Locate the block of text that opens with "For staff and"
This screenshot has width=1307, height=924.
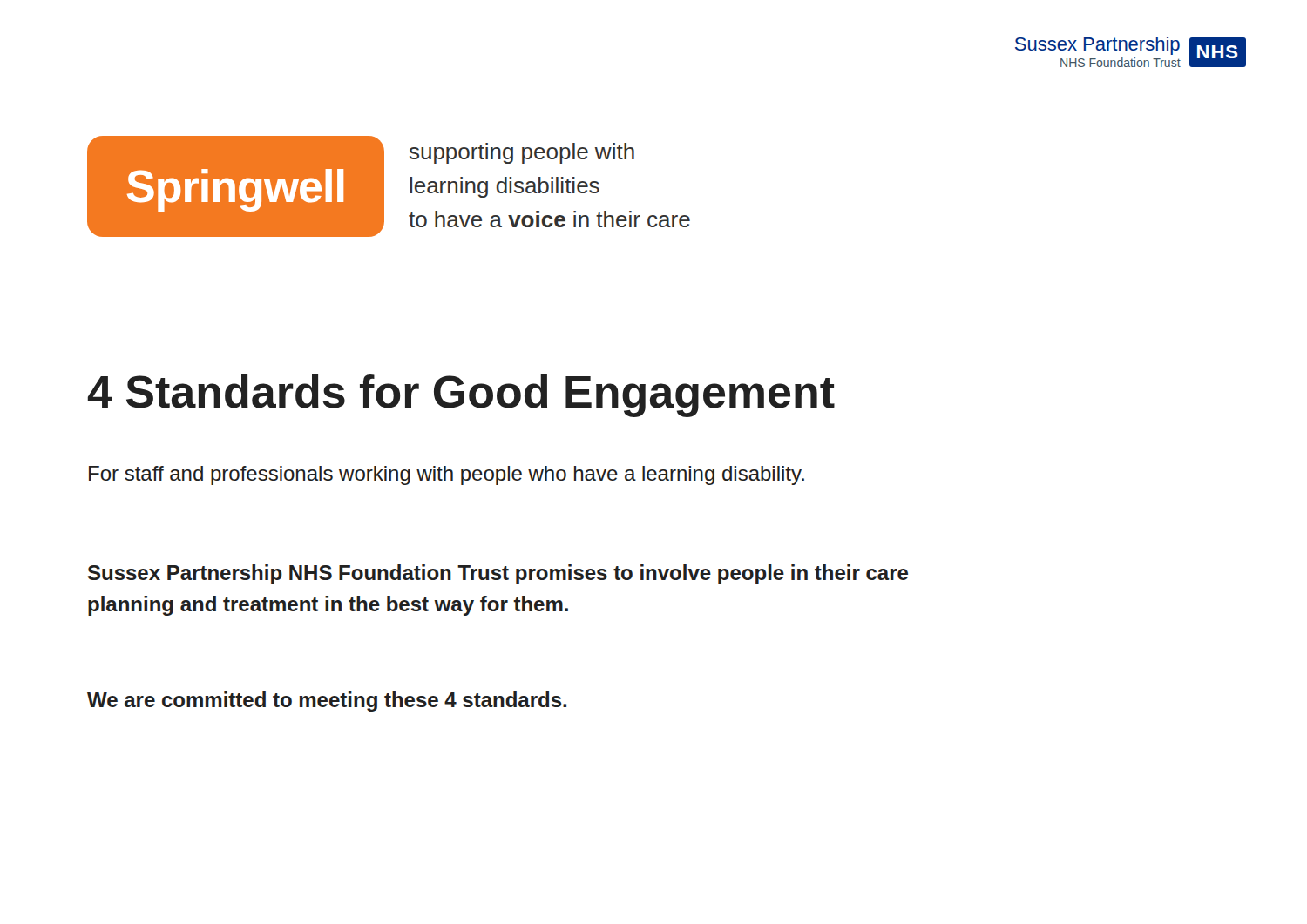pyautogui.click(x=447, y=474)
